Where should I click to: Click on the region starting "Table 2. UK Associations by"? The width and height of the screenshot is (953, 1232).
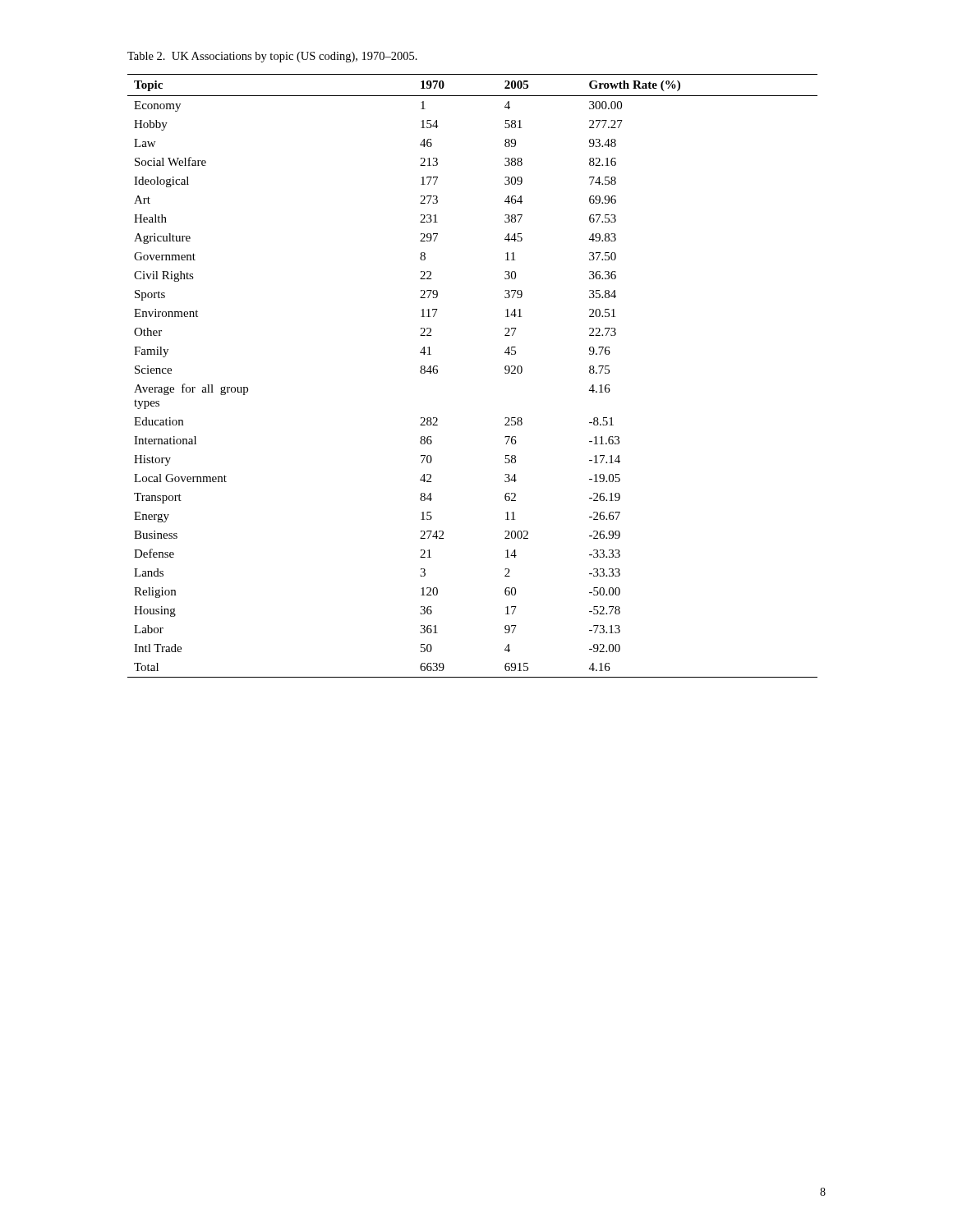click(273, 56)
